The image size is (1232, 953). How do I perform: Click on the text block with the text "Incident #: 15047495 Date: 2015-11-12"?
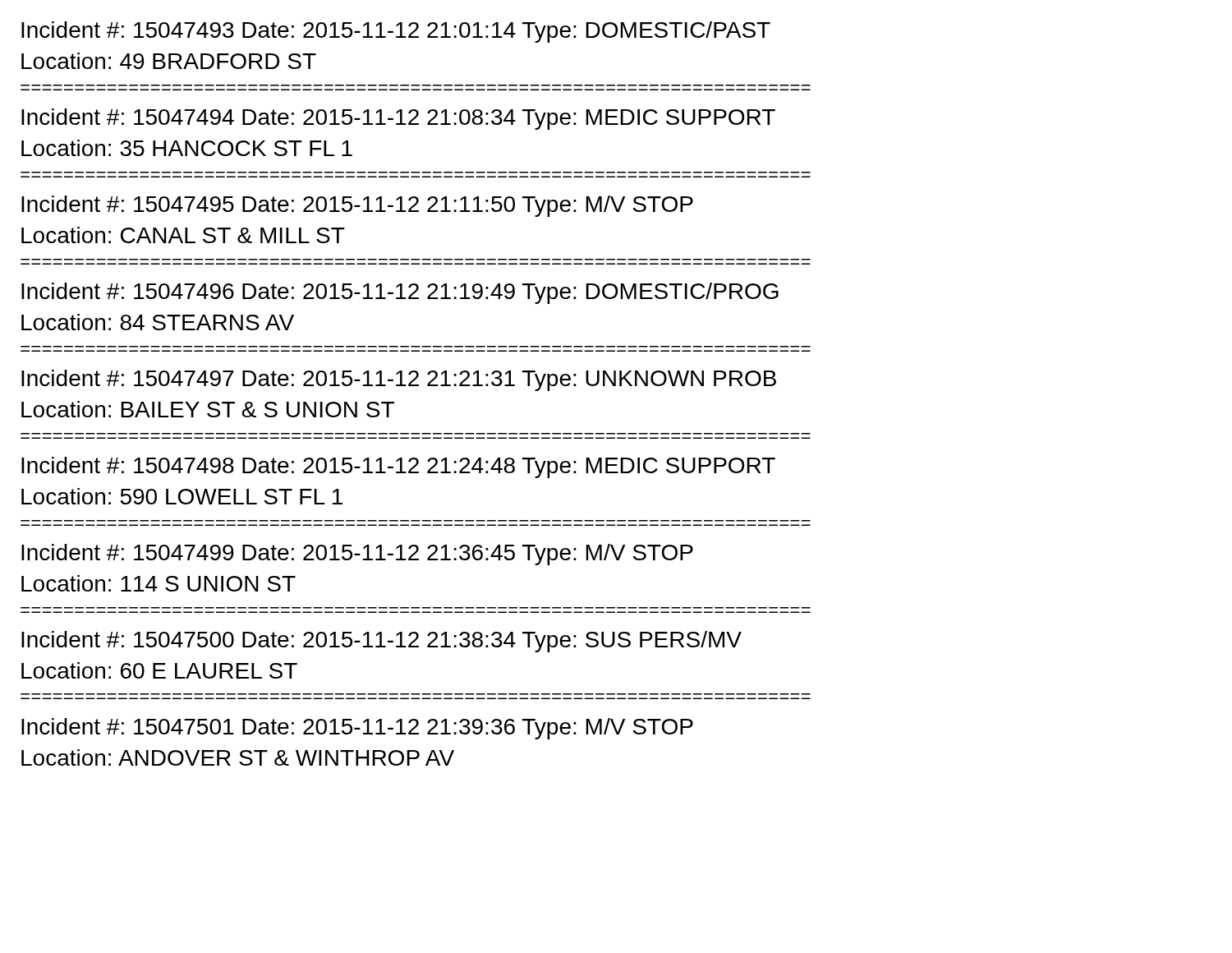(x=616, y=220)
